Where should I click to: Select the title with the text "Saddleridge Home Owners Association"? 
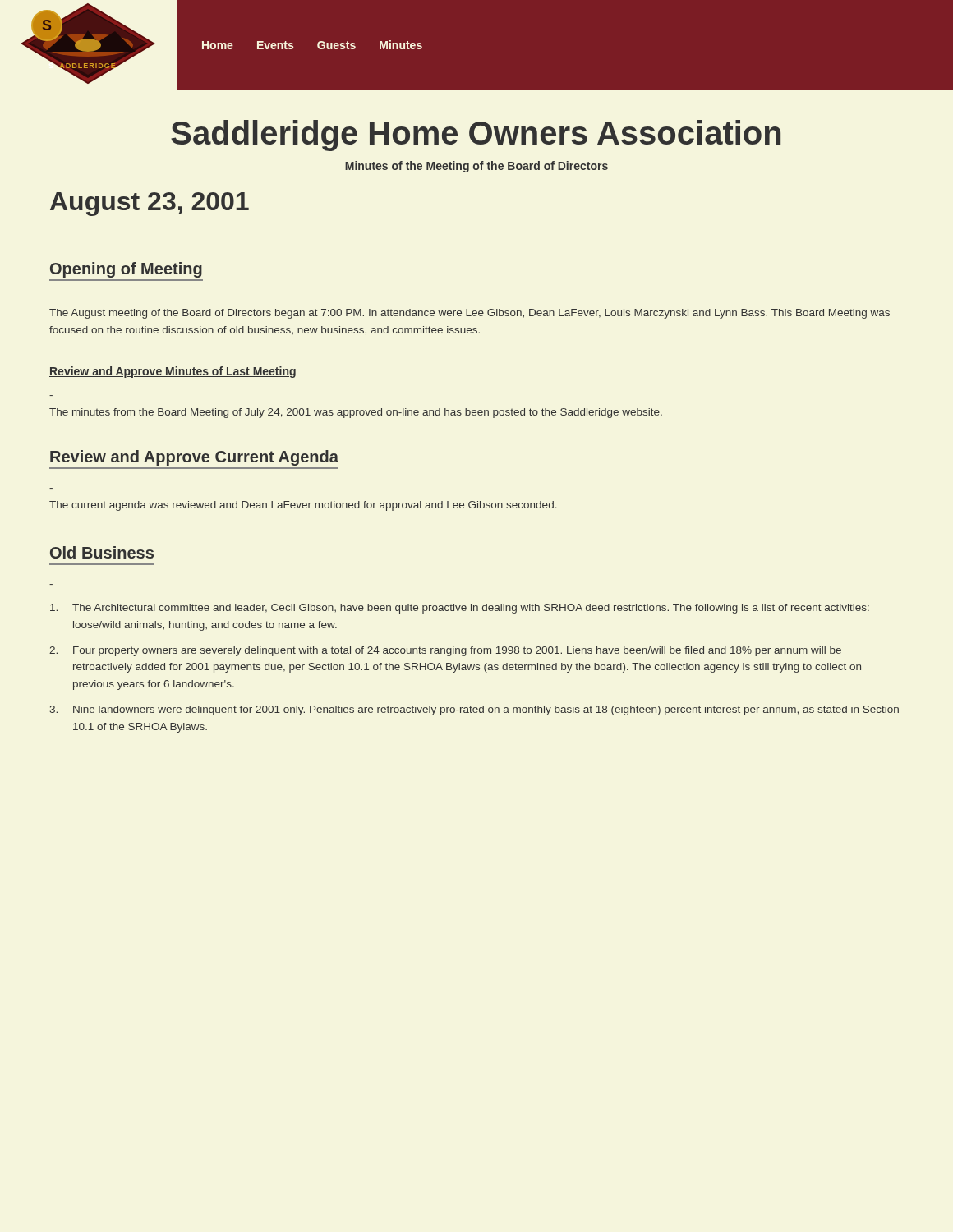pos(476,133)
